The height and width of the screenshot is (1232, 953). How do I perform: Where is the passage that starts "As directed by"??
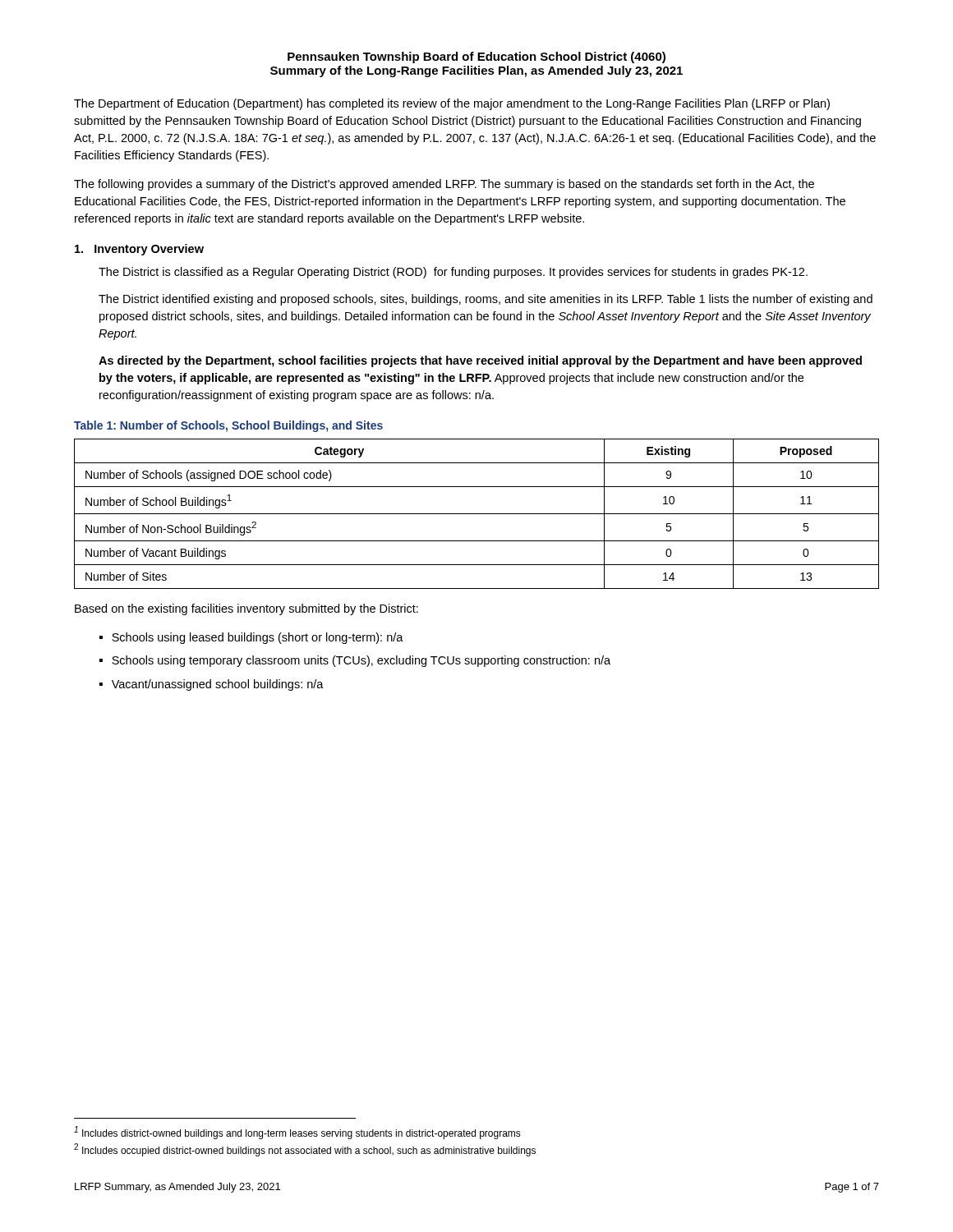point(481,378)
